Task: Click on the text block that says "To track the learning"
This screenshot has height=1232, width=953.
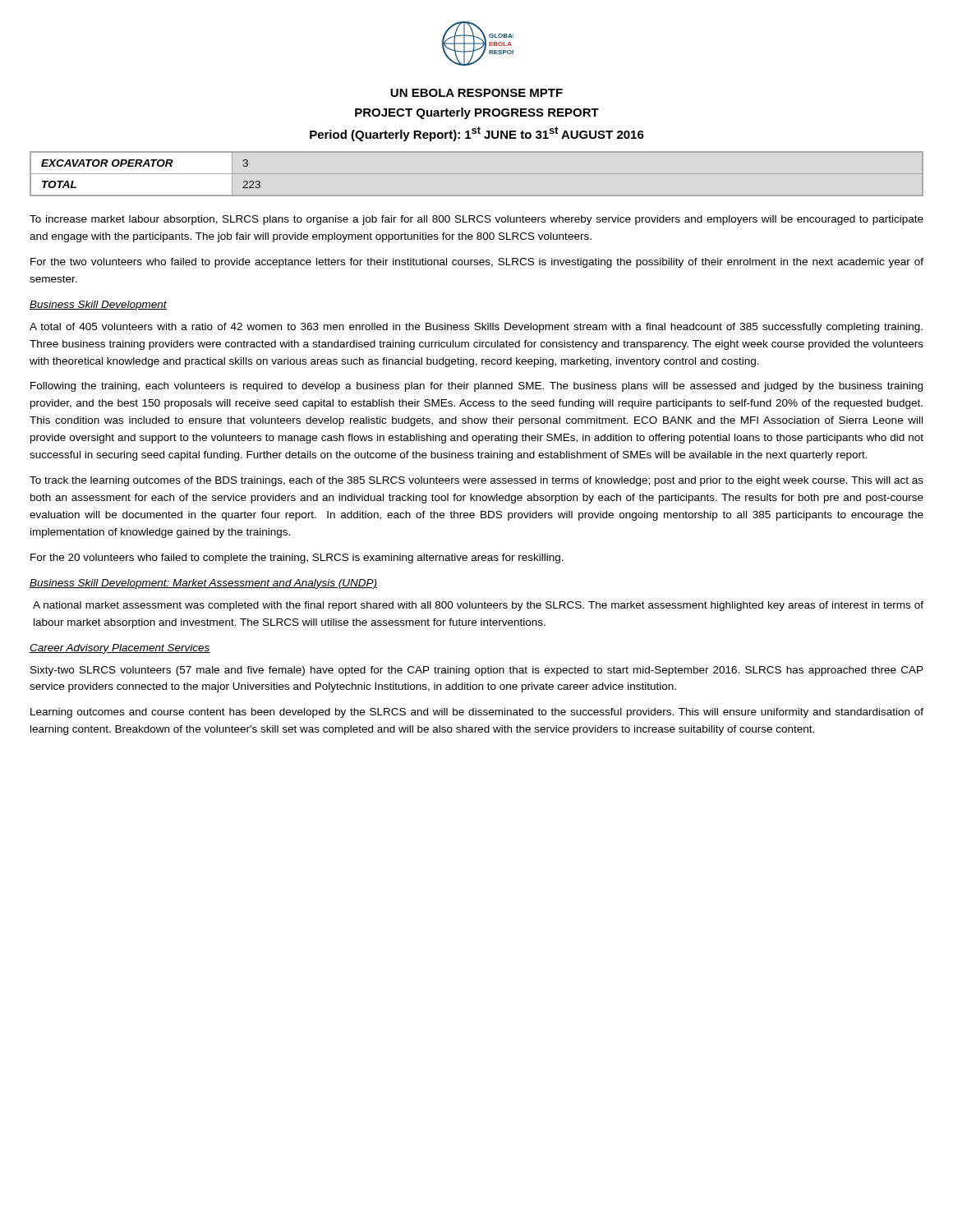Action: point(476,506)
